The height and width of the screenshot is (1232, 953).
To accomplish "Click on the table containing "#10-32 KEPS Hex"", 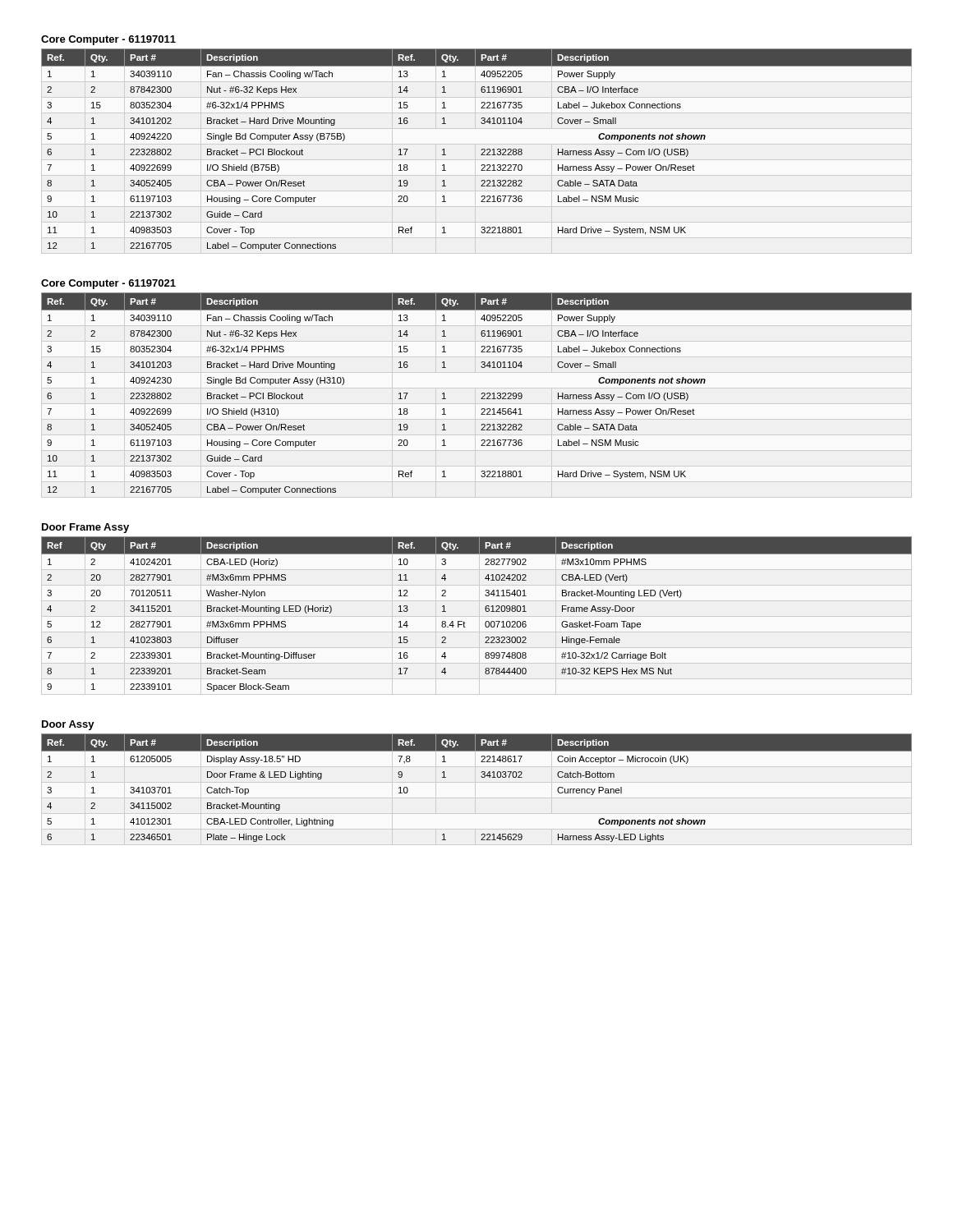I will click(476, 616).
